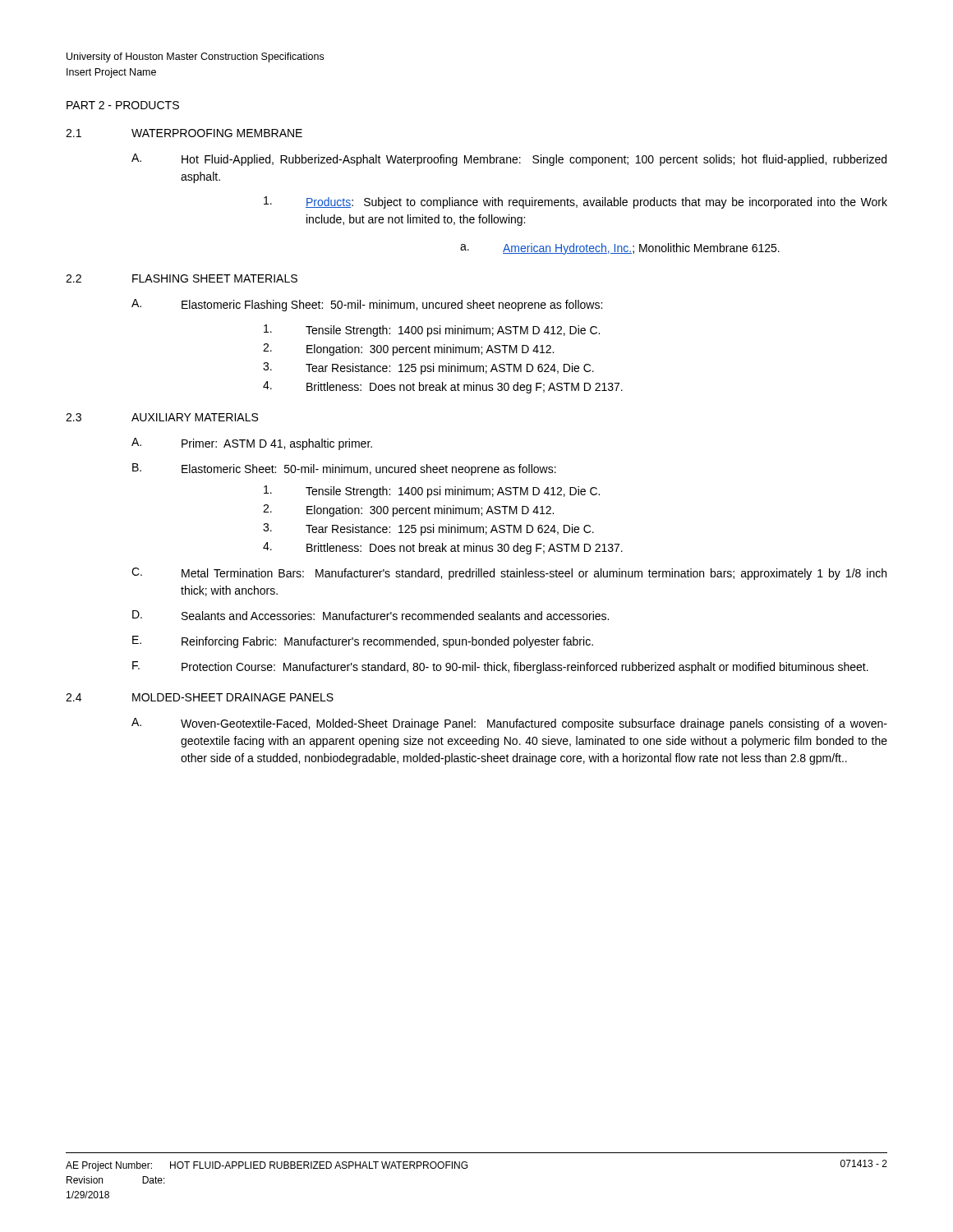The width and height of the screenshot is (953, 1232).
Task: Select the region starting "D. Sealants and Accessories:"
Action: [x=509, y=616]
